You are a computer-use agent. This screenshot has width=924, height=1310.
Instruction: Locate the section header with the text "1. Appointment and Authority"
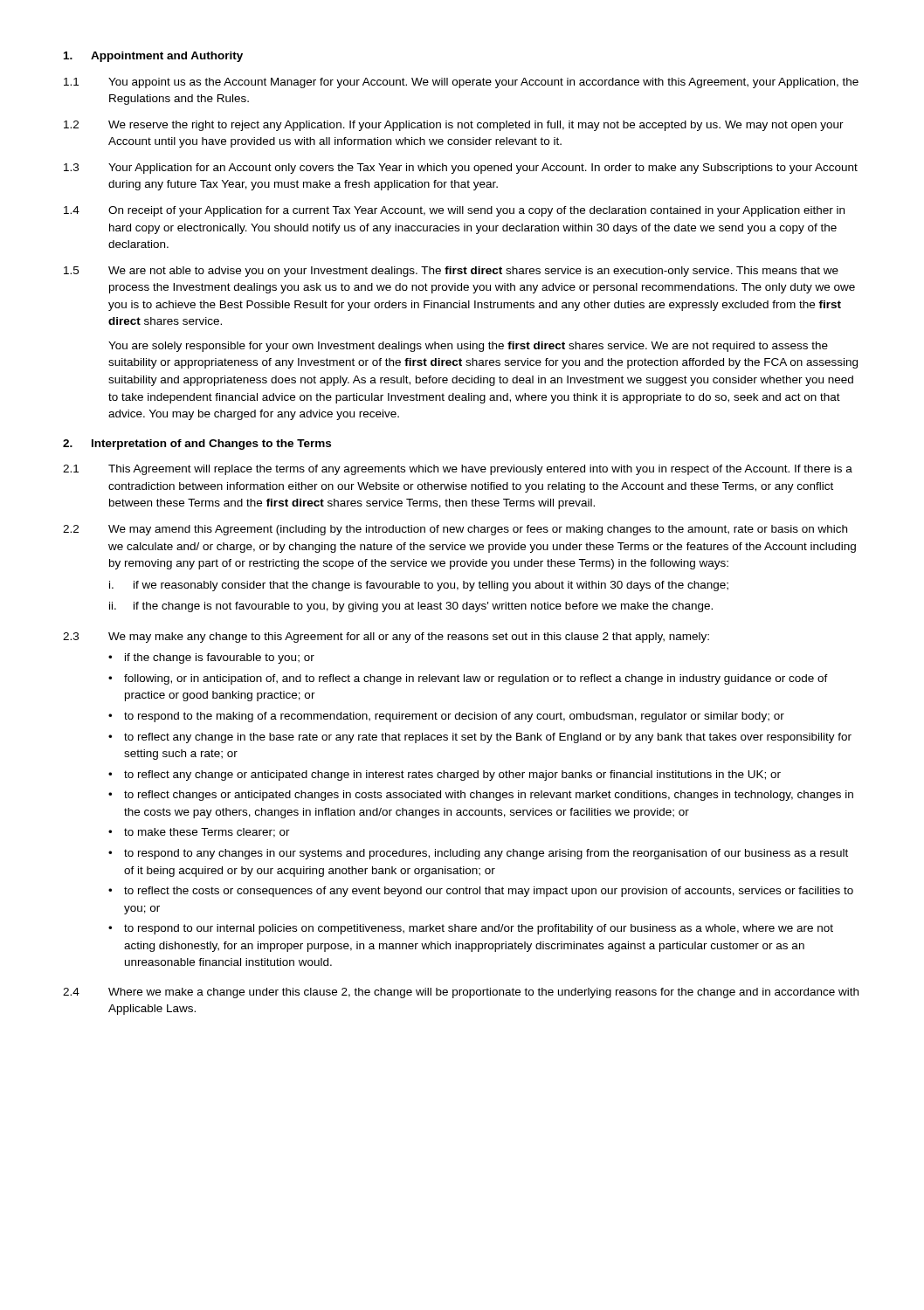point(153,56)
